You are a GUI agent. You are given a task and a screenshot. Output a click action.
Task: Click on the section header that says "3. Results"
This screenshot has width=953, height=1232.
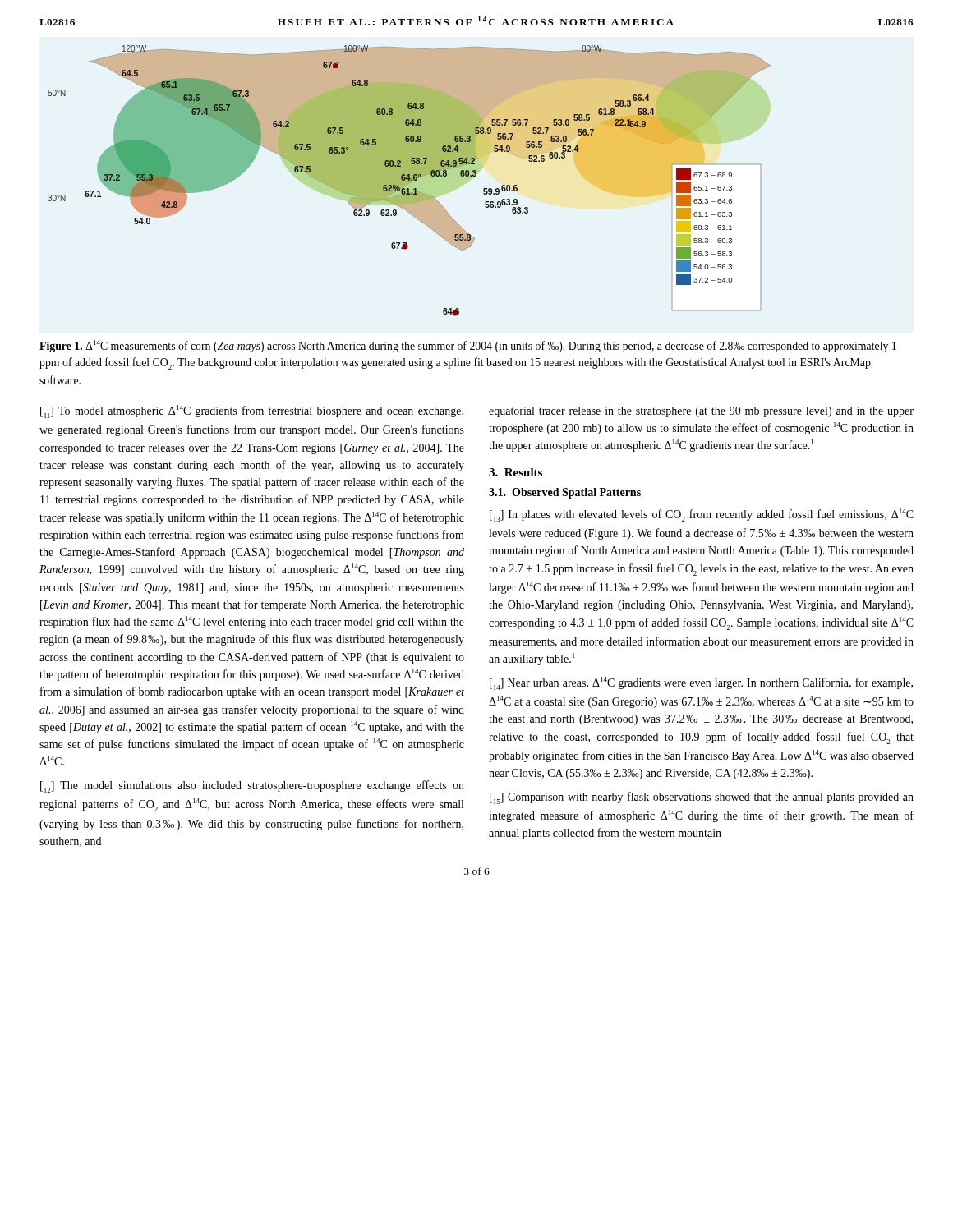click(x=516, y=472)
